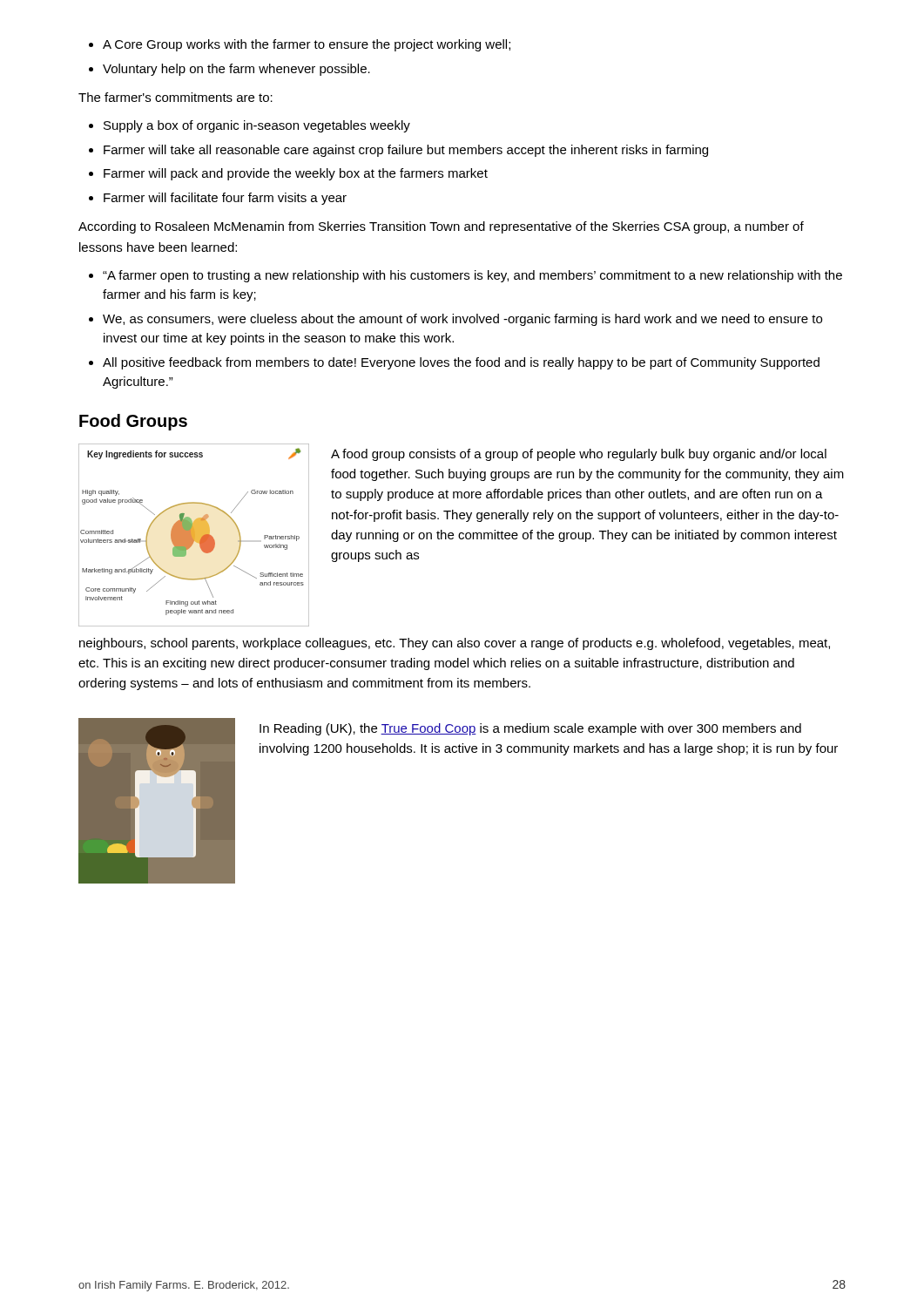
Task: Click the passage that begins "neighbours, school parents, workplace"
Action: point(462,663)
